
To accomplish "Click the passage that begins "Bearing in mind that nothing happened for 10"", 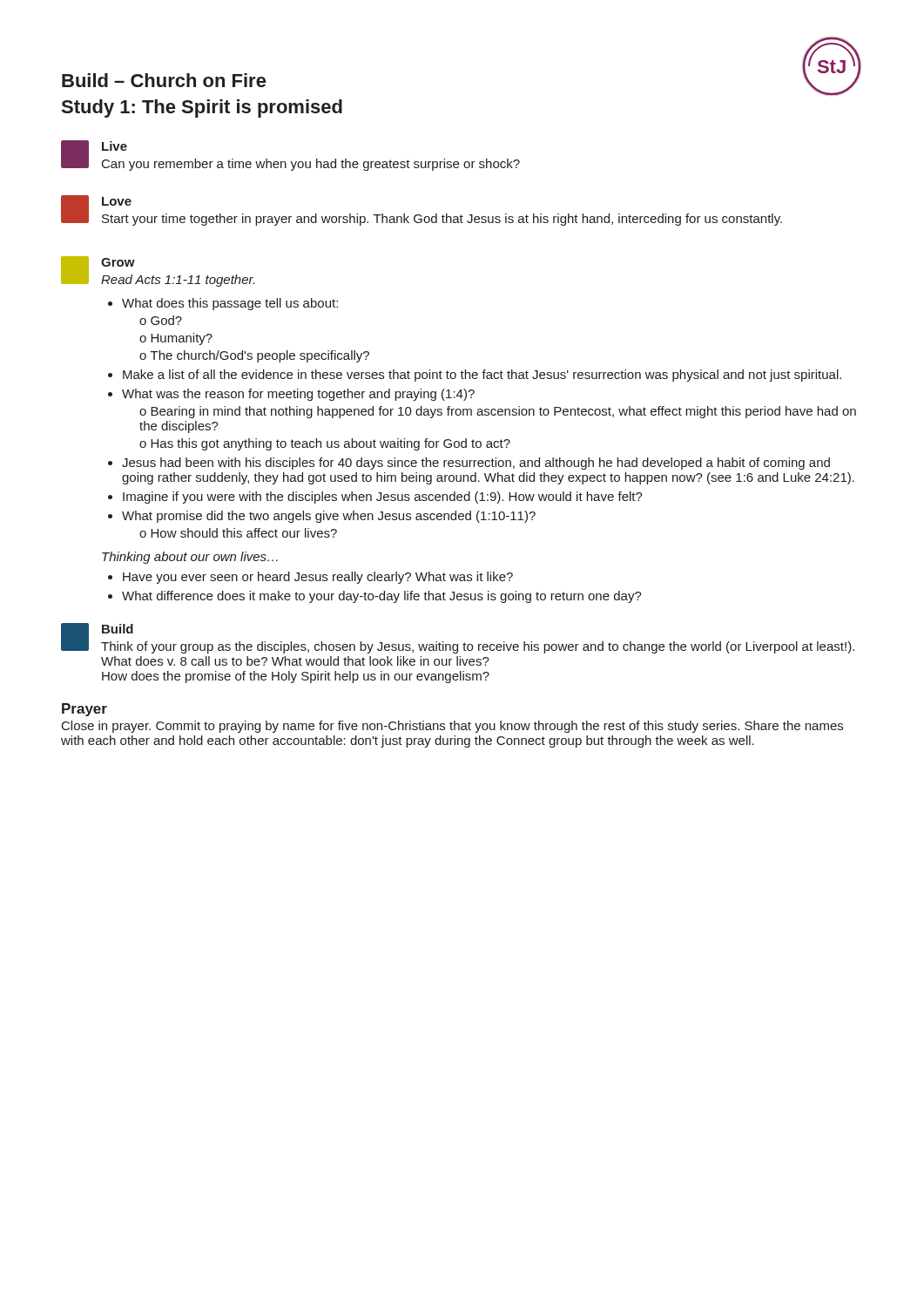I will pos(498,419).
